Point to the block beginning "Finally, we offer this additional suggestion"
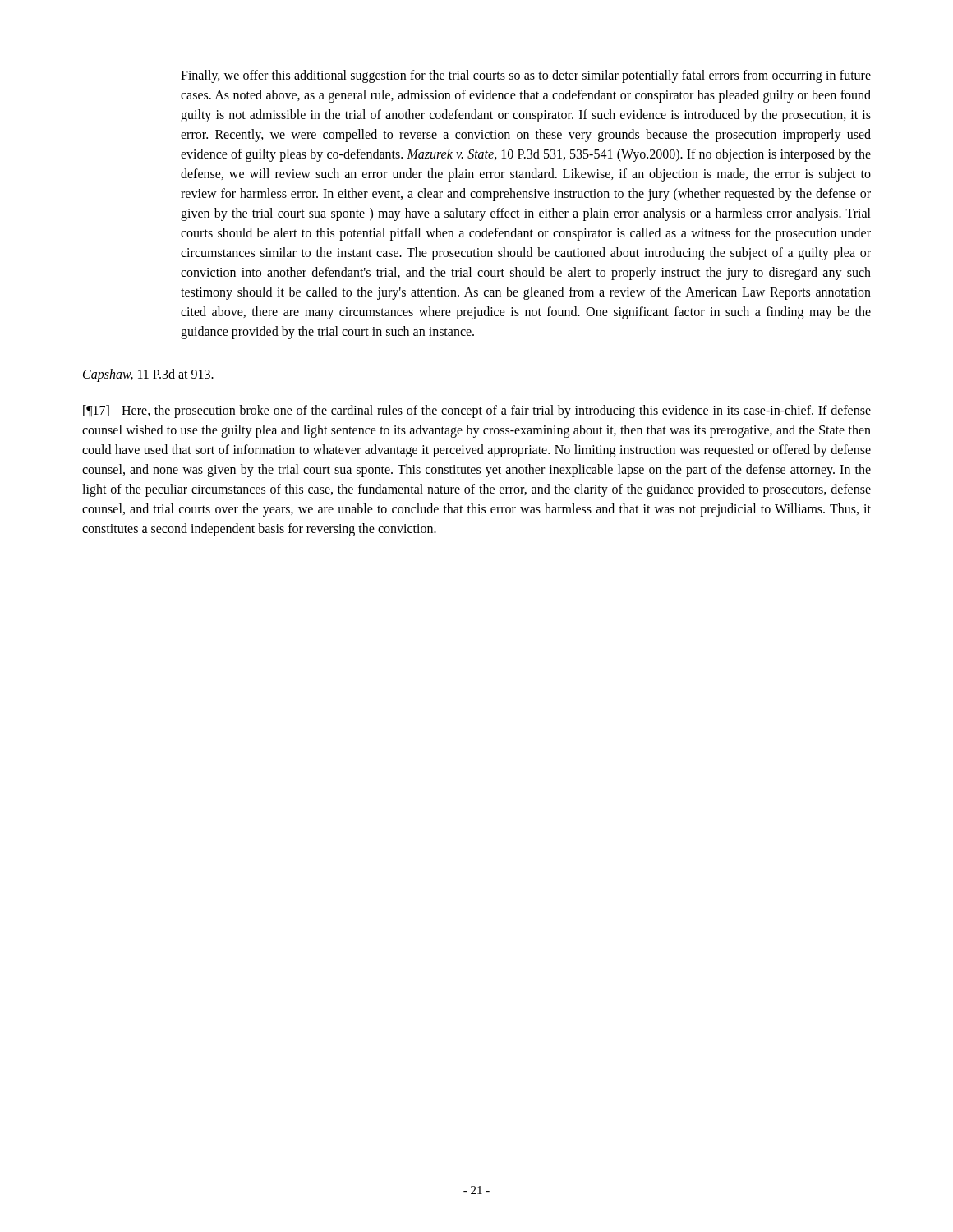Image resolution: width=953 pixels, height=1232 pixels. coord(526,204)
